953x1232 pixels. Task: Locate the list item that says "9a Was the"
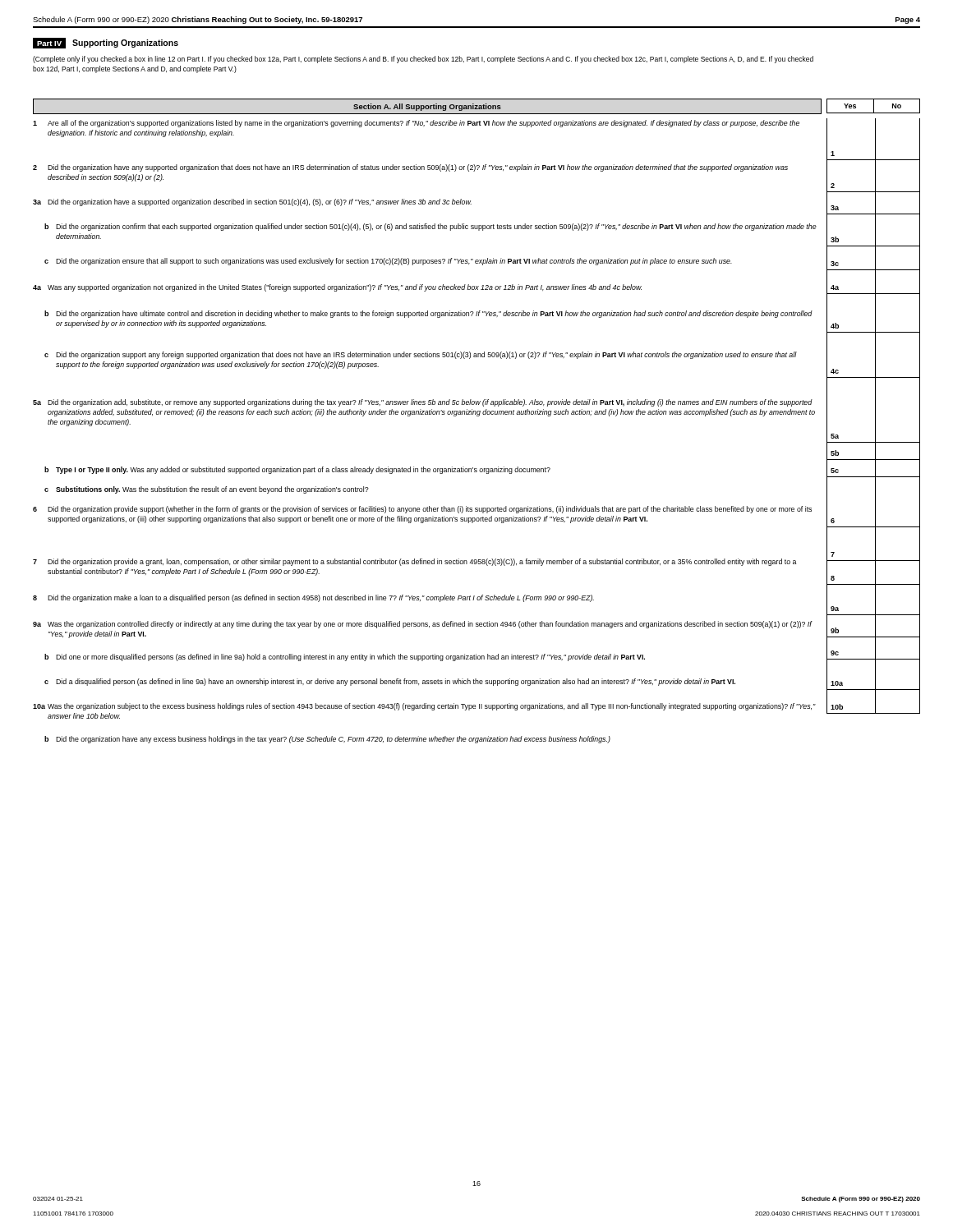click(x=426, y=634)
